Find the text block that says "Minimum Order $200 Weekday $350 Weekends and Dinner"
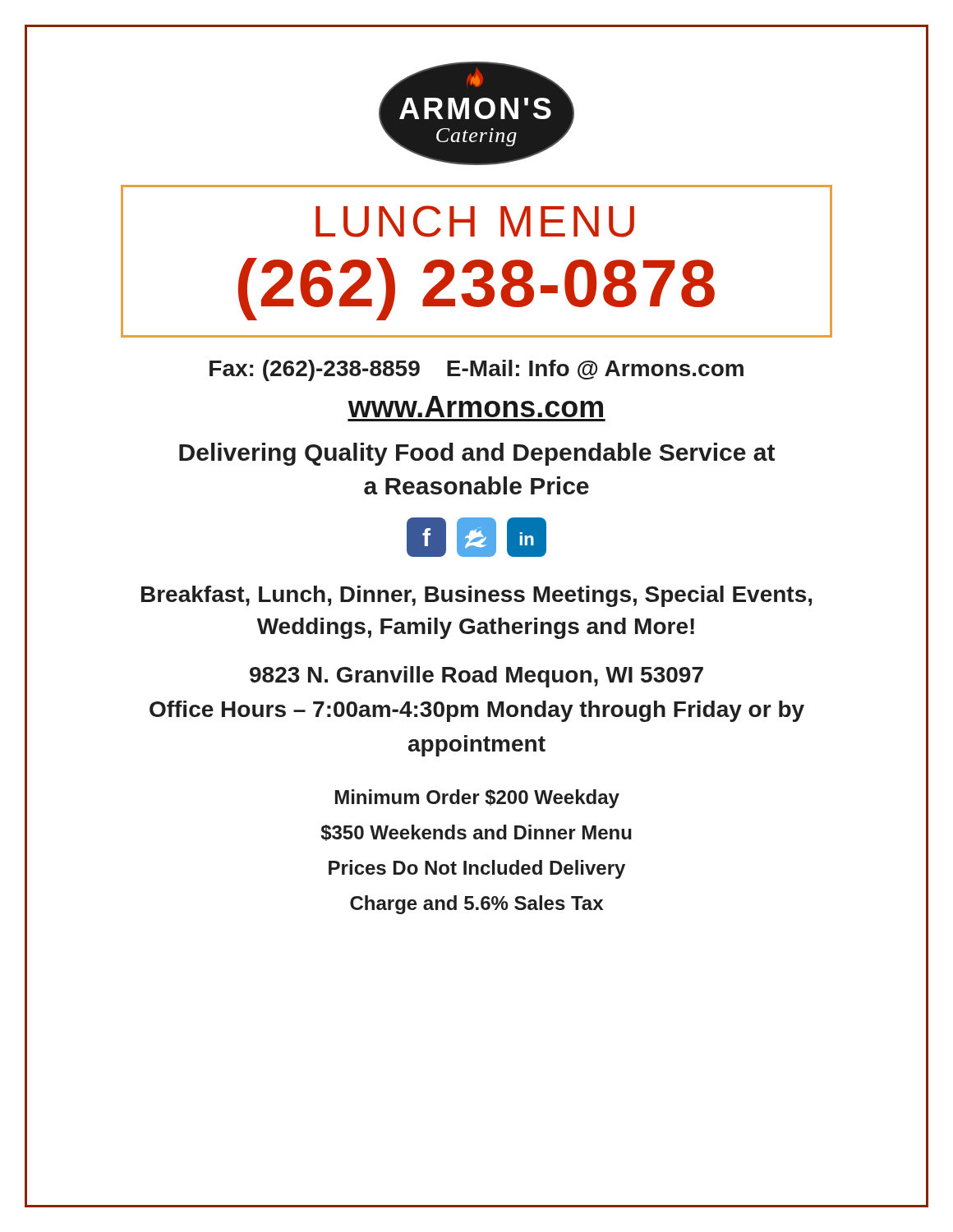The height and width of the screenshot is (1232, 953). pyautogui.click(x=476, y=850)
